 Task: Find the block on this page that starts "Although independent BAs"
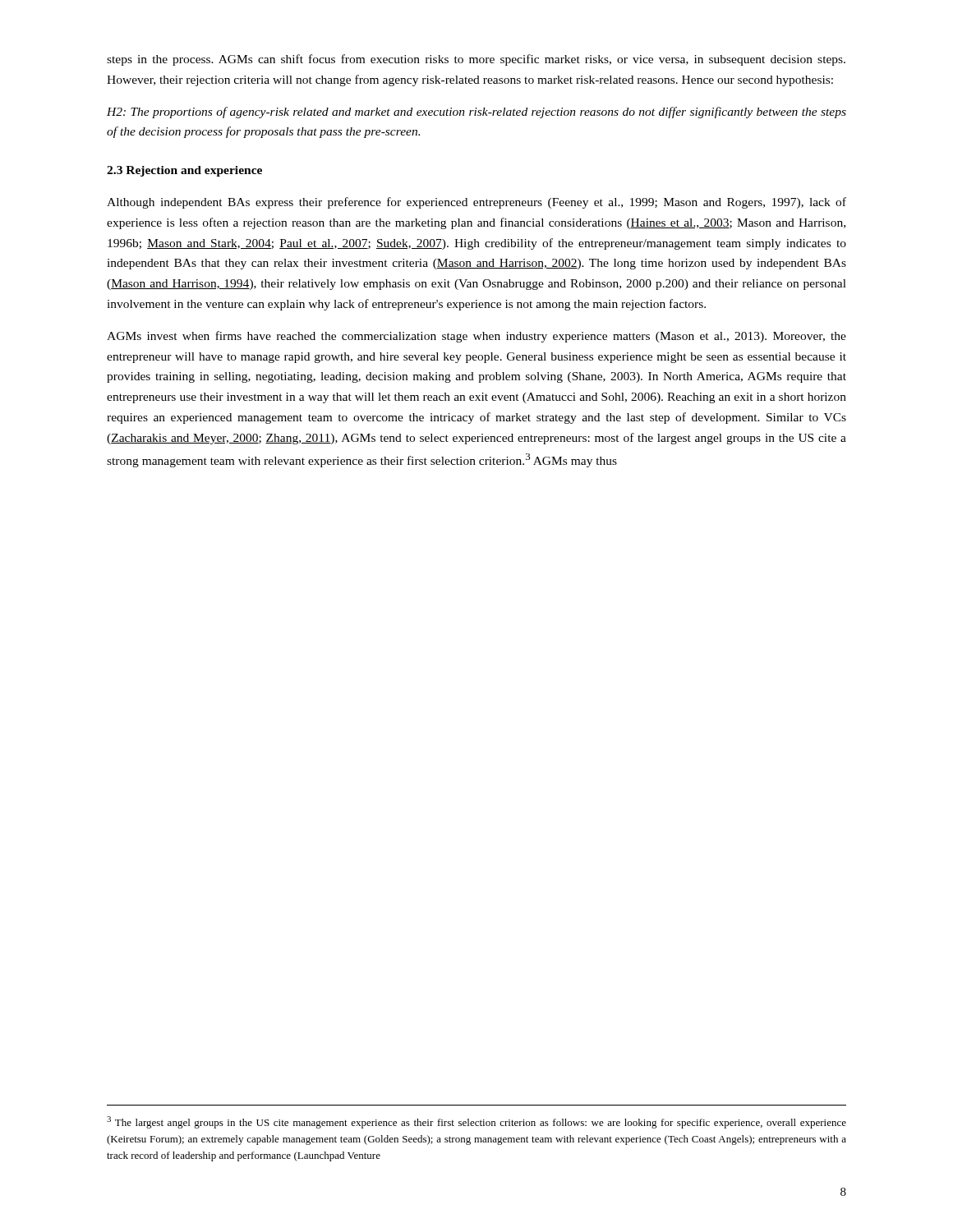coord(476,253)
